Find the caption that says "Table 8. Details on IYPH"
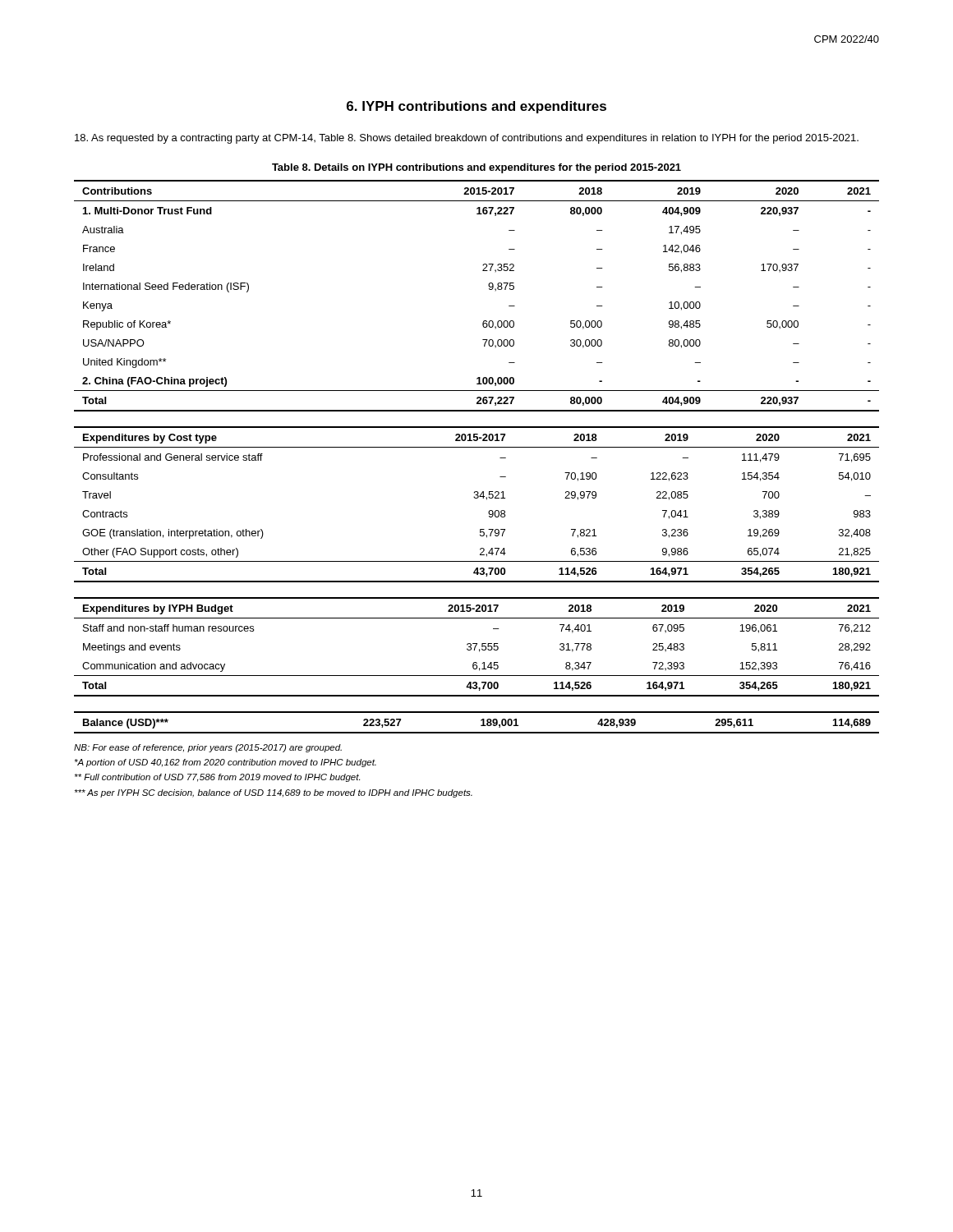 [x=476, y=167]
